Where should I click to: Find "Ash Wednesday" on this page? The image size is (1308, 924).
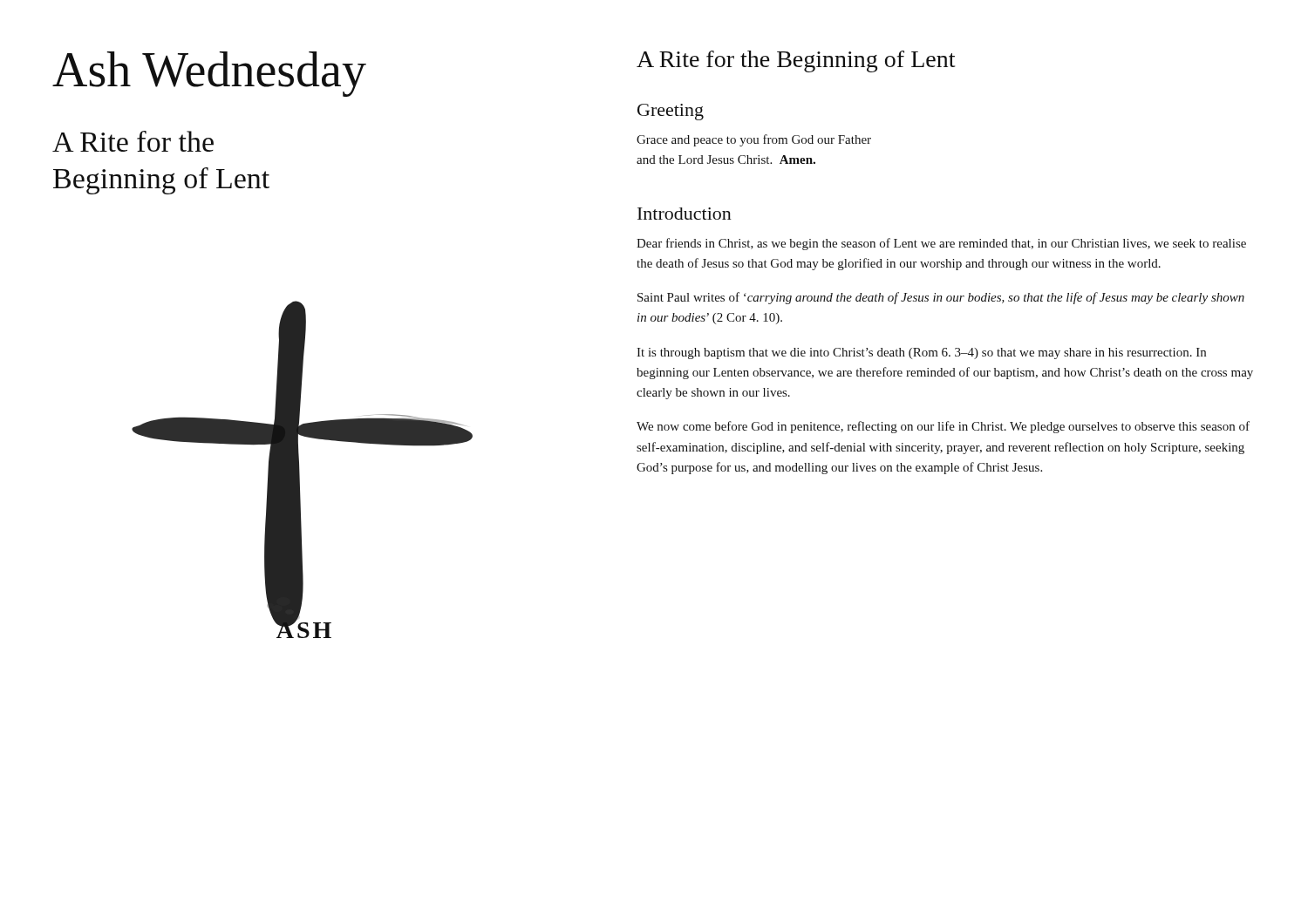209,70
